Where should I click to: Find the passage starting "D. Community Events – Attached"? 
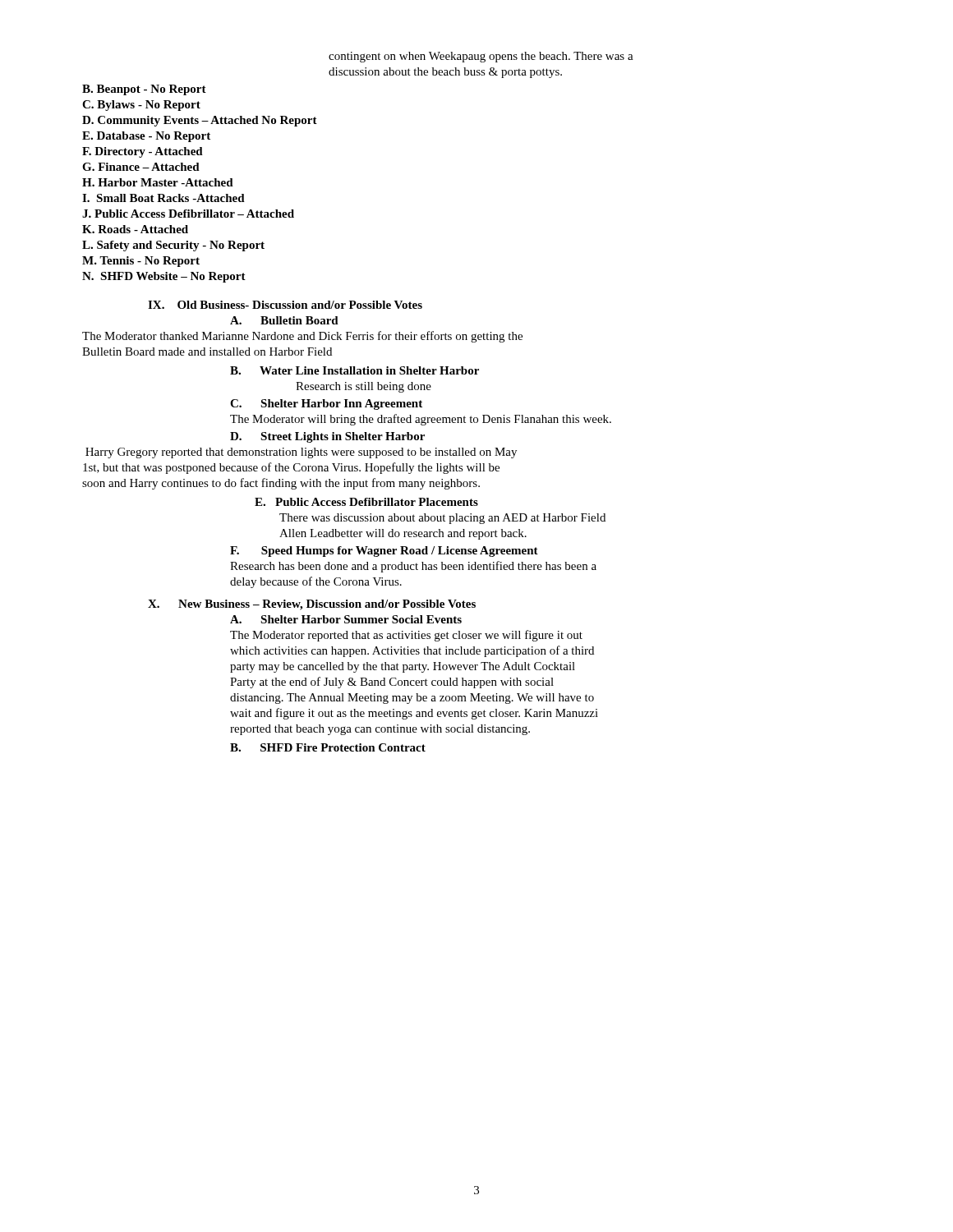point(200,121)
